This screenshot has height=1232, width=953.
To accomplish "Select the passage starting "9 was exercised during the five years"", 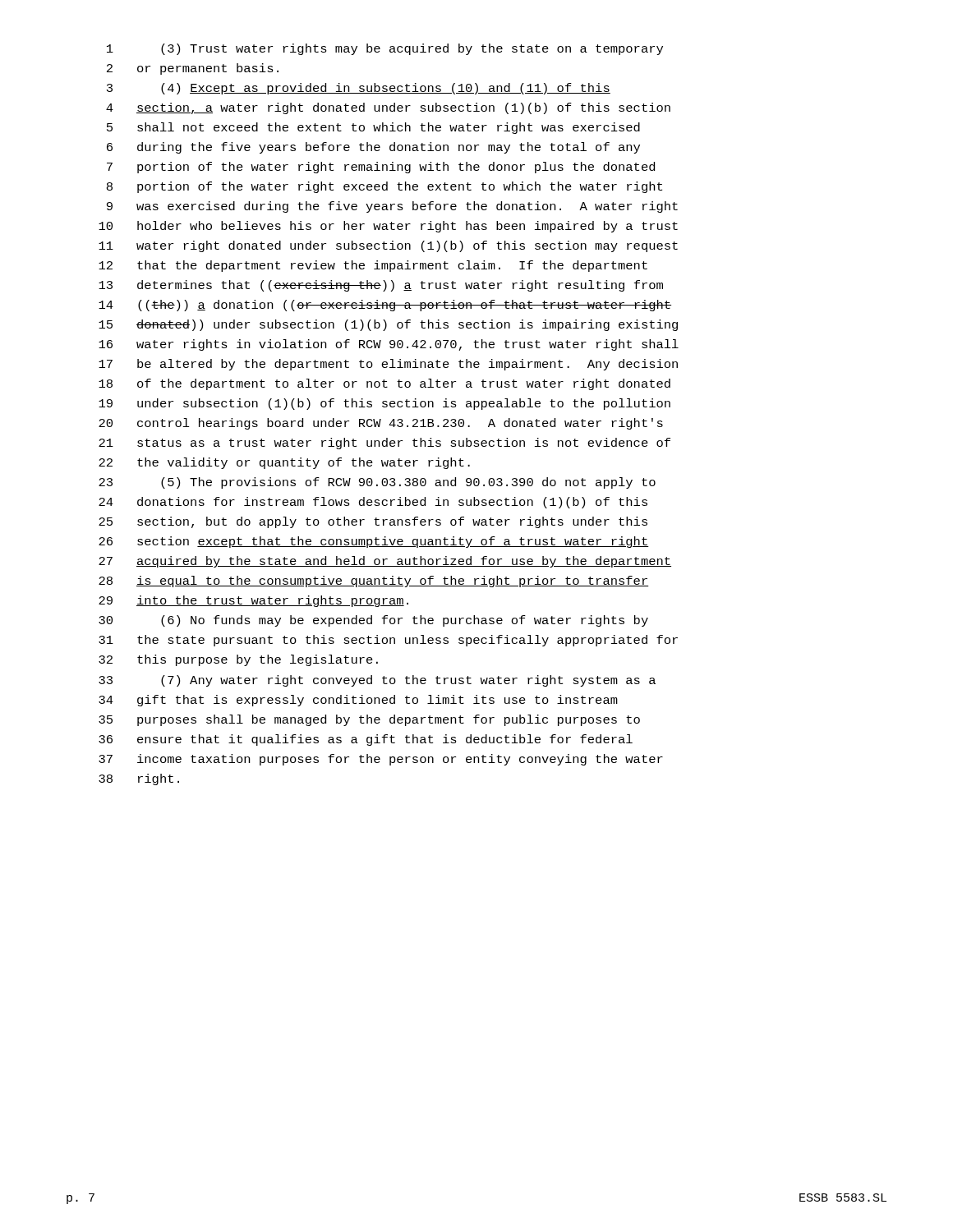I will (x=485, y=207).
